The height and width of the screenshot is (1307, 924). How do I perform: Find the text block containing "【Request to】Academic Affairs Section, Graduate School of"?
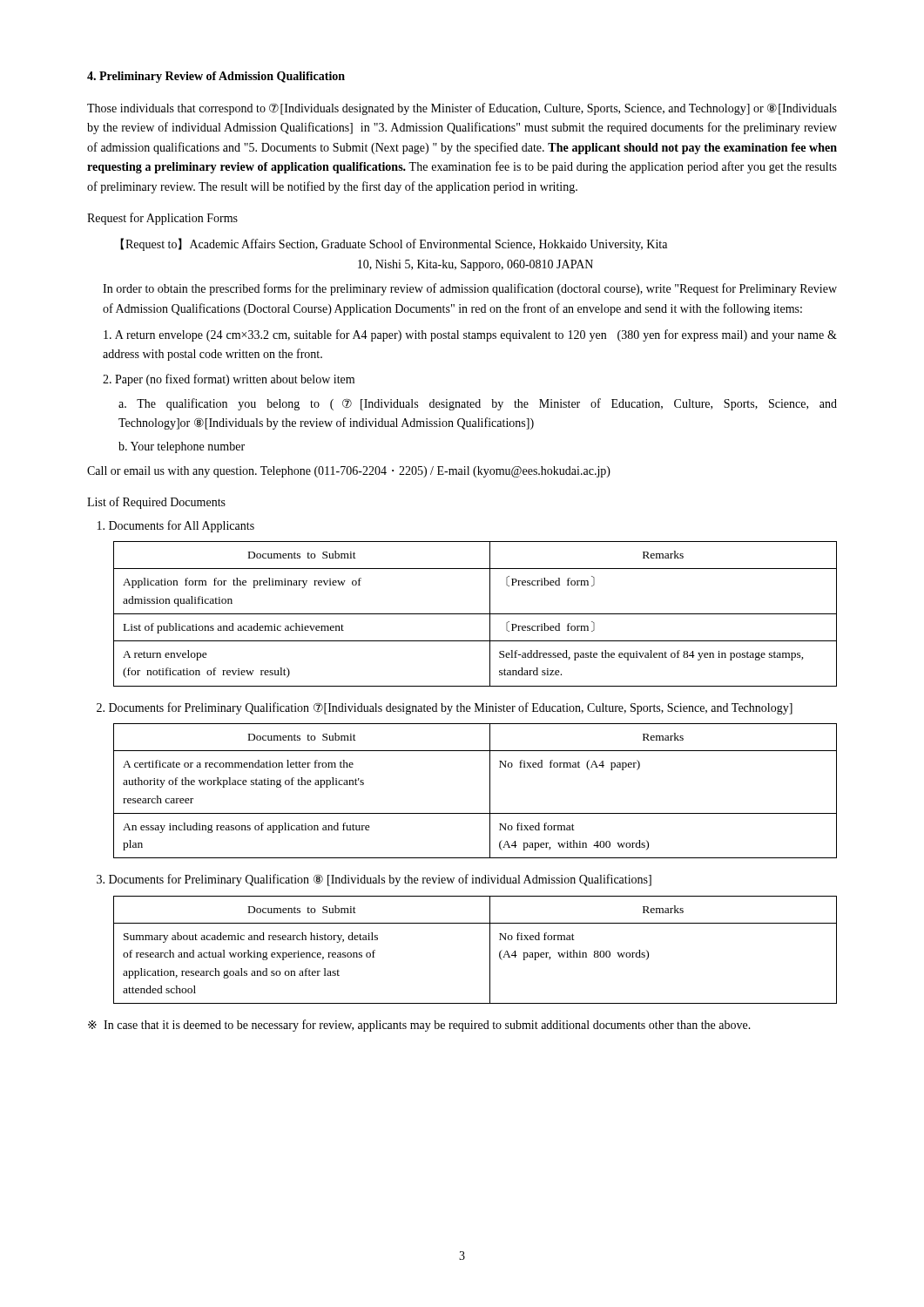tap(475, 256)
